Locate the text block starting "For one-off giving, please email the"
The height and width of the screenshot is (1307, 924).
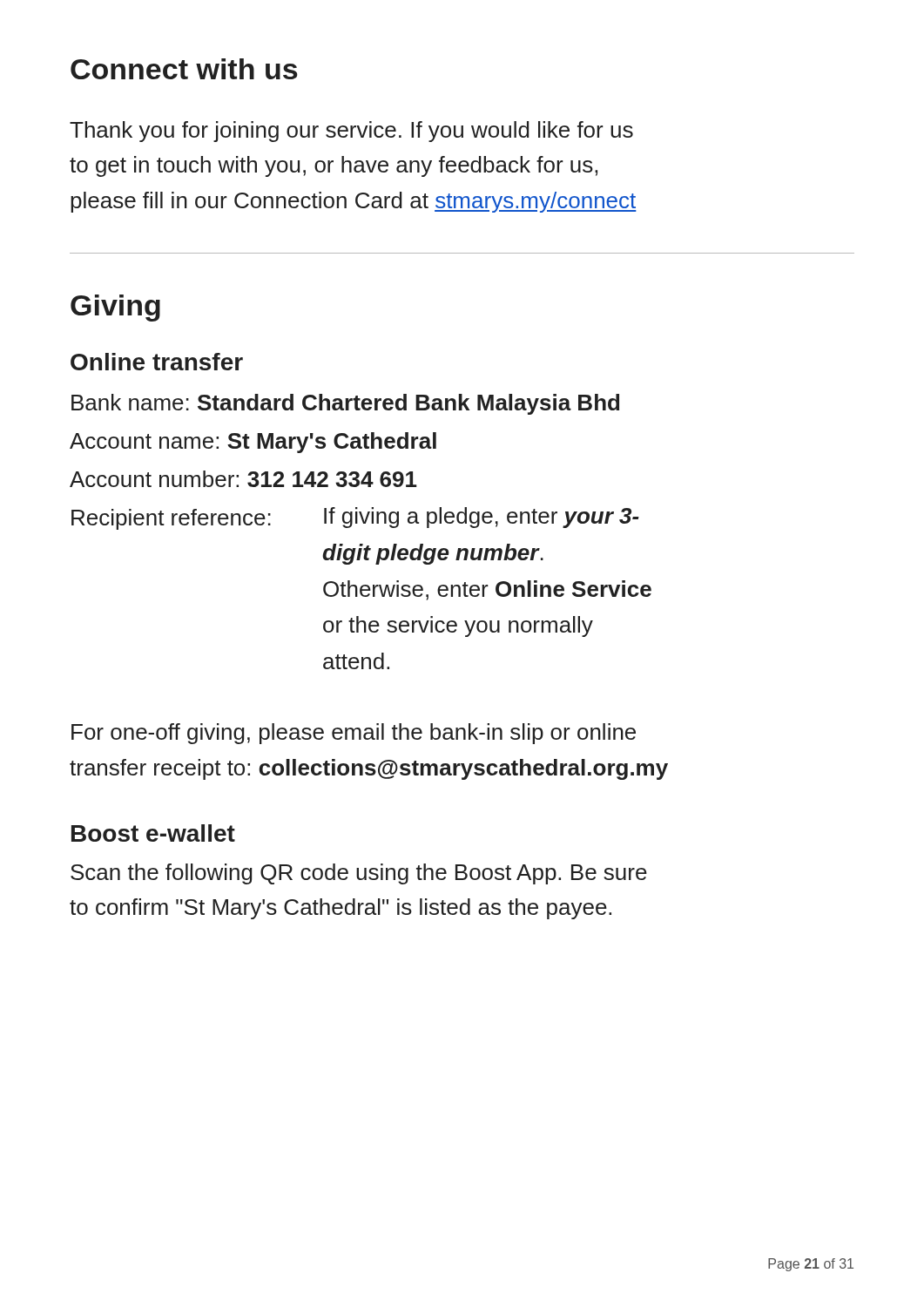click(x=369, y=750)
